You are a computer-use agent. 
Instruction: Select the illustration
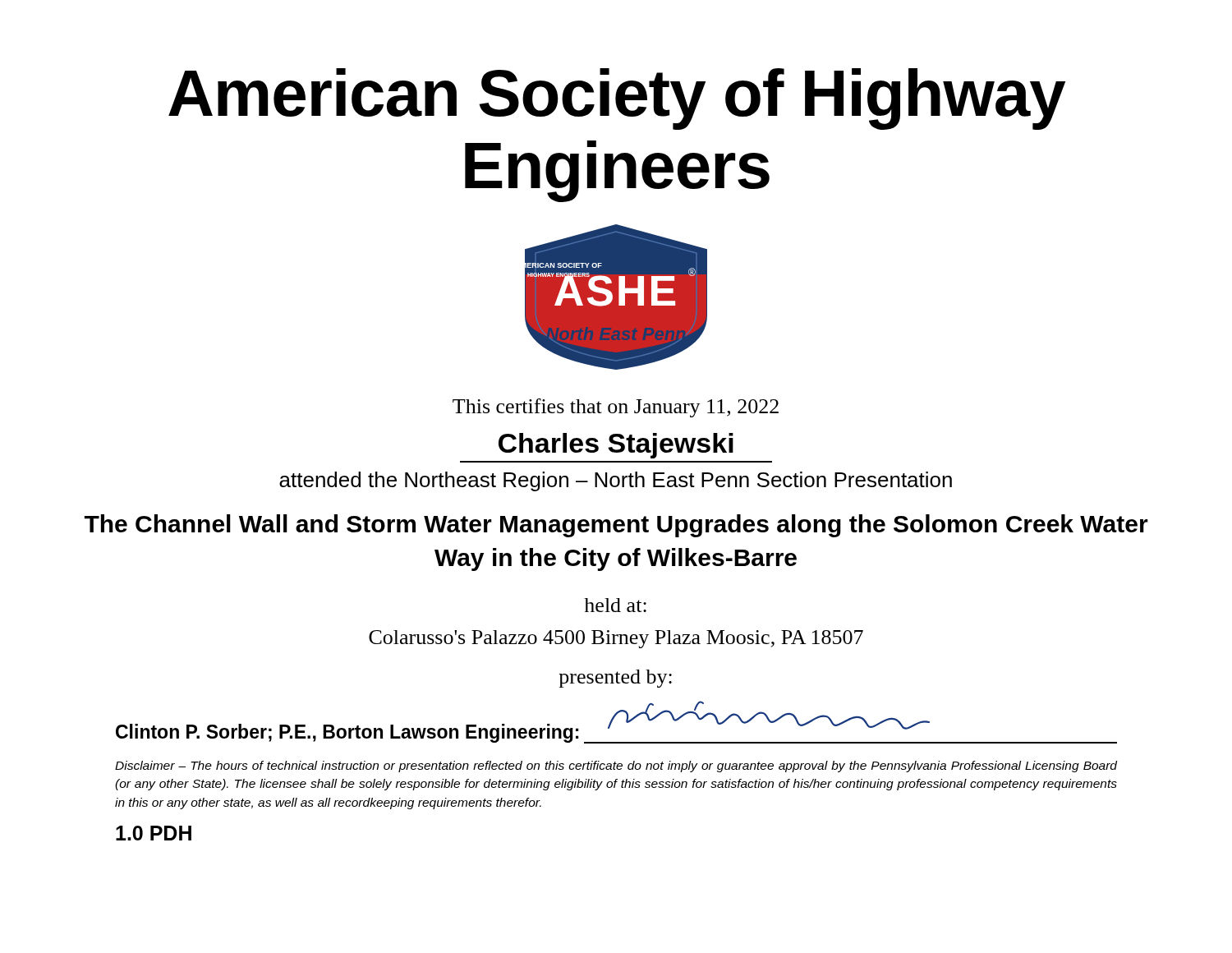[850, 718]
